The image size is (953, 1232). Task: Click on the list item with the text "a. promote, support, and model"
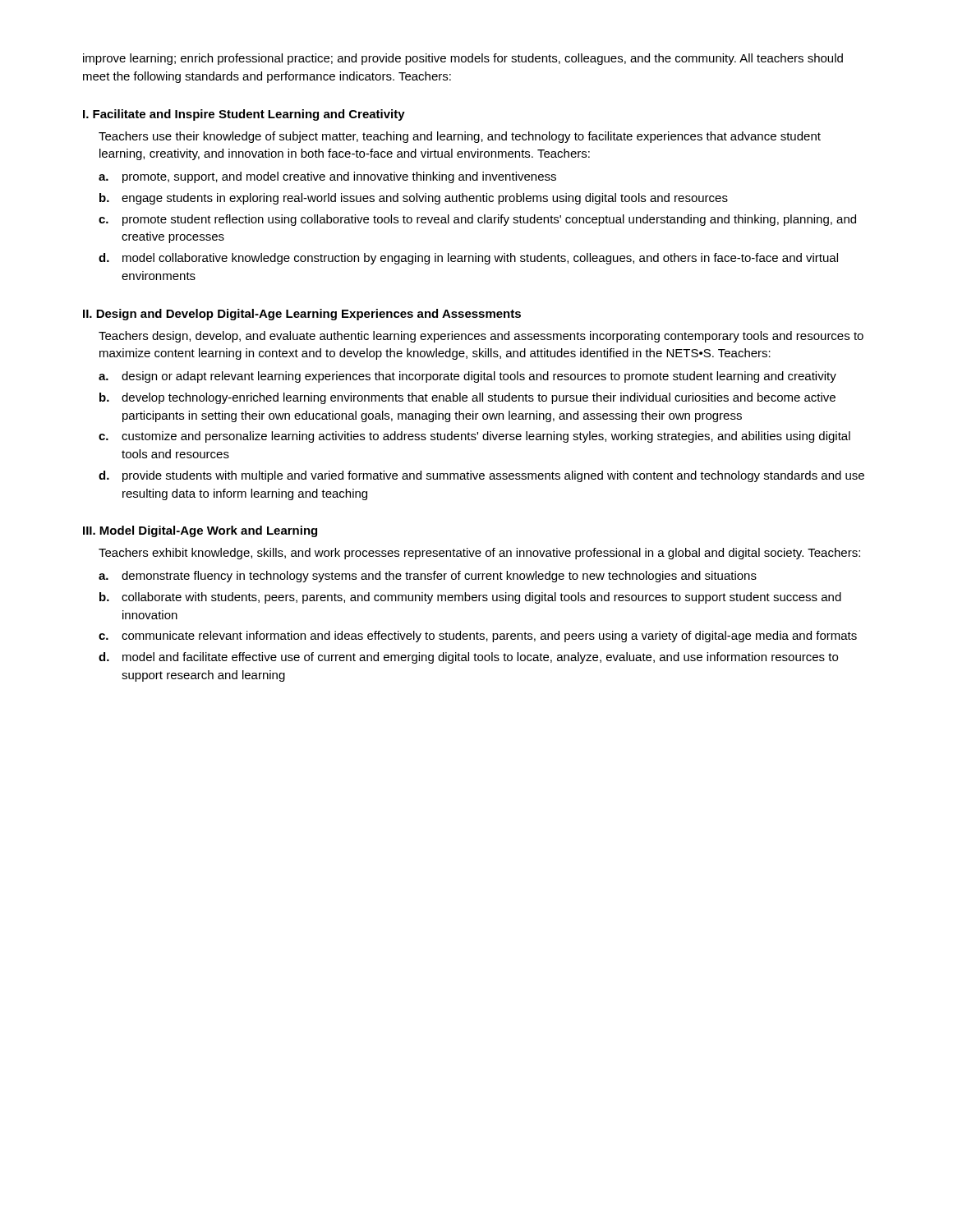click(x=485, y=176)
